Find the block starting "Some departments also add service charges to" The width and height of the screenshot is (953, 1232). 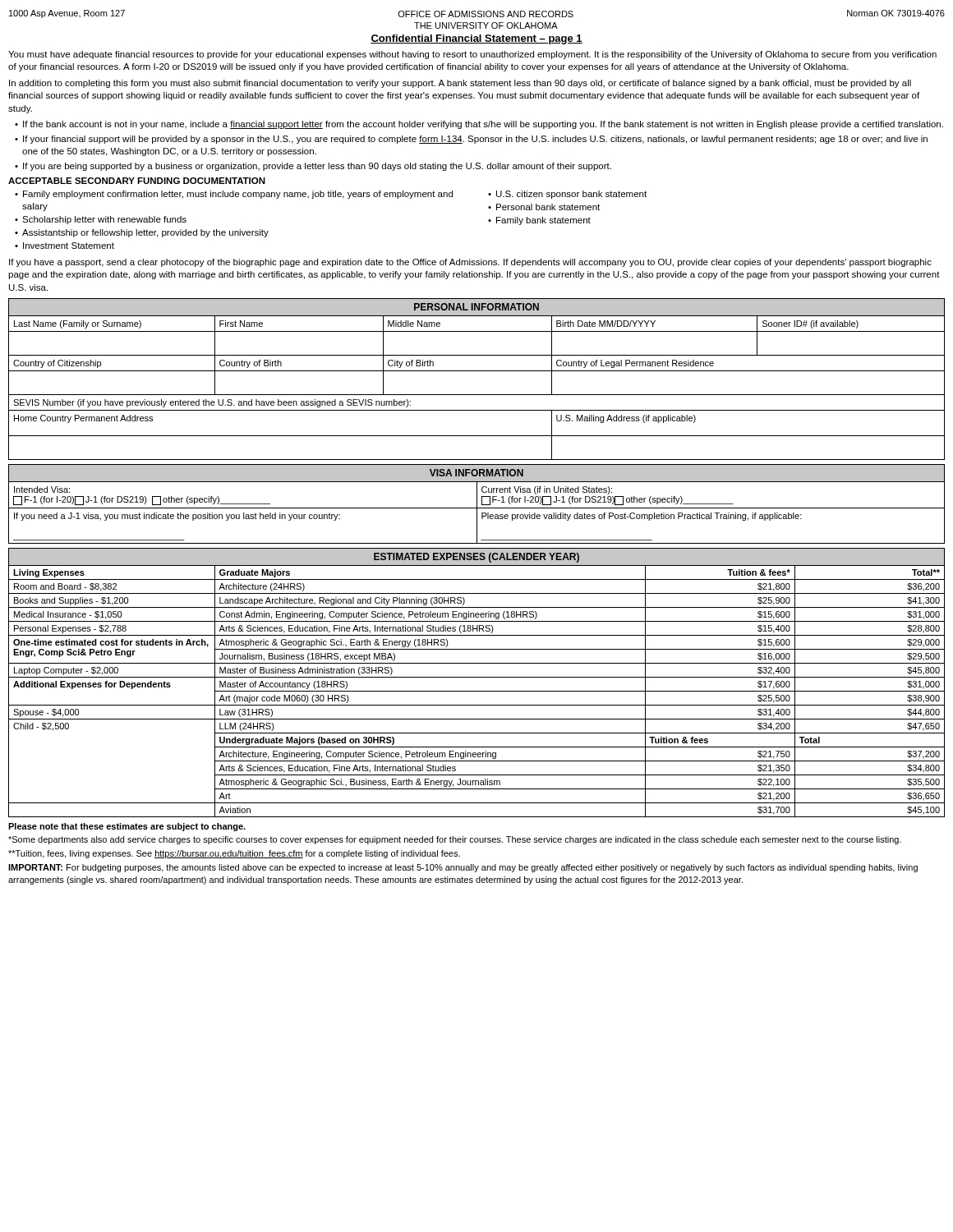[x=455, y=839]
